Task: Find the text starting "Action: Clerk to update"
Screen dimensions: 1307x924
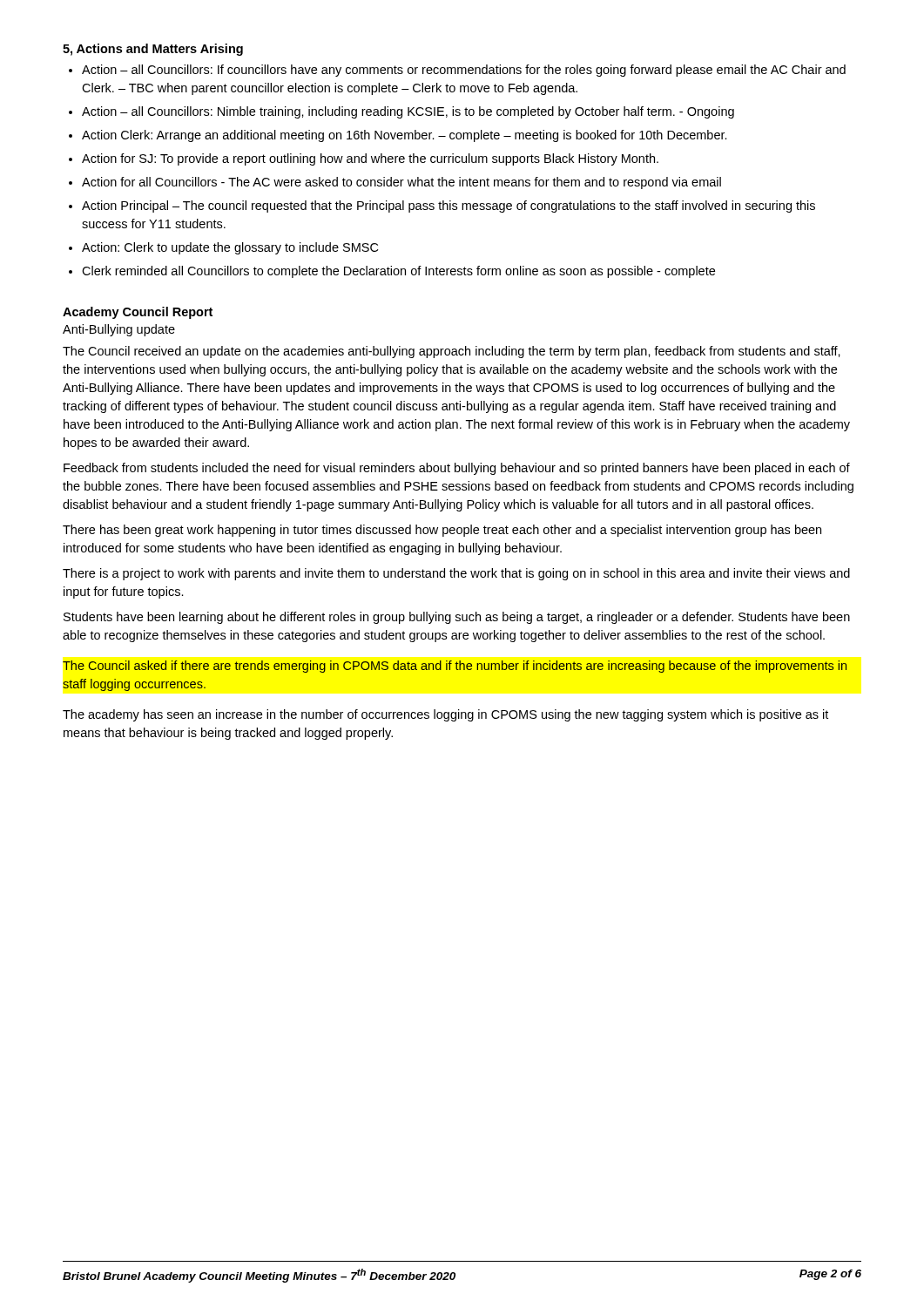Action: [x=230, y=248]
